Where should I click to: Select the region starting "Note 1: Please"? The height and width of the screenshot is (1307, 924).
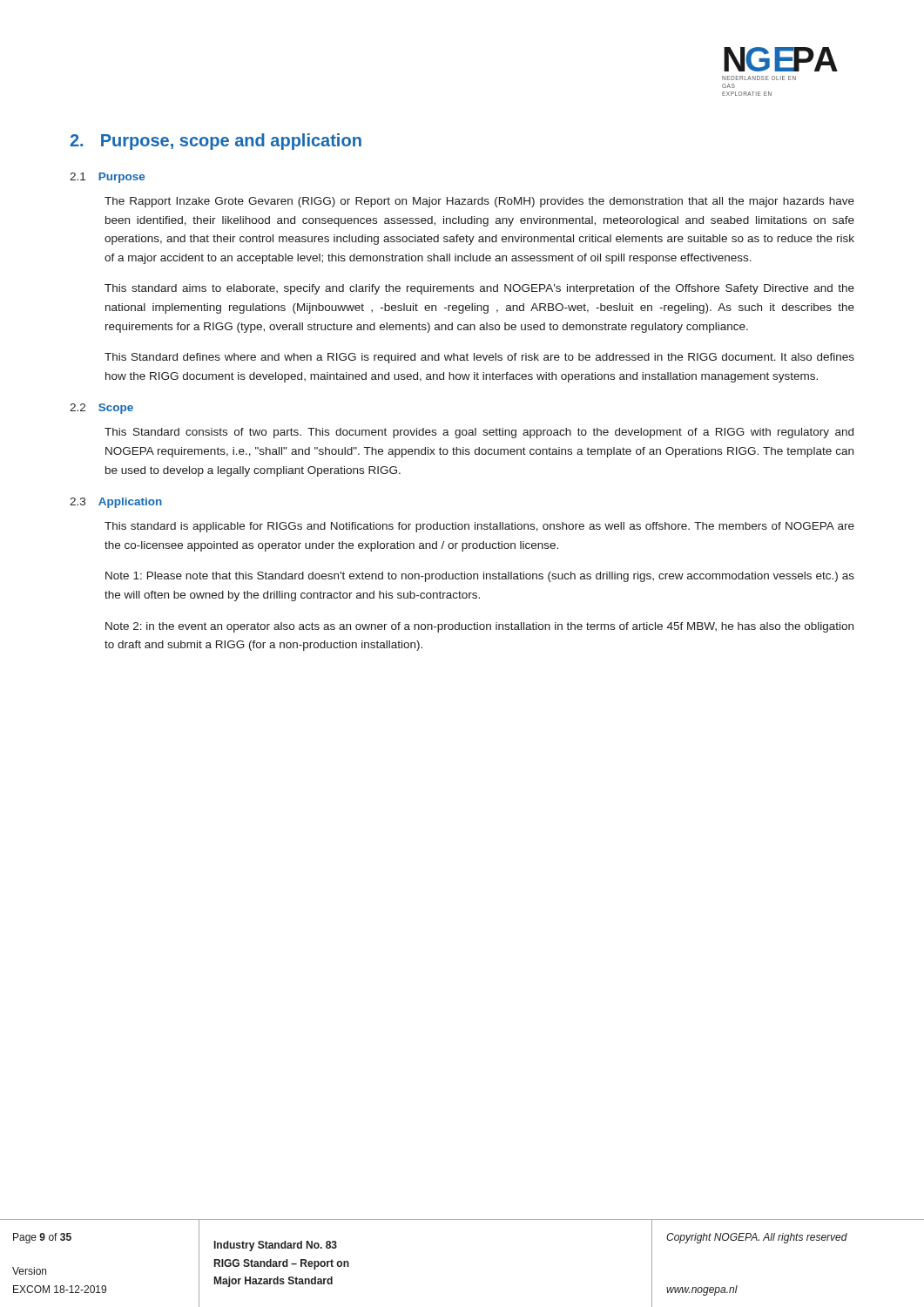(x=479, y=585)
